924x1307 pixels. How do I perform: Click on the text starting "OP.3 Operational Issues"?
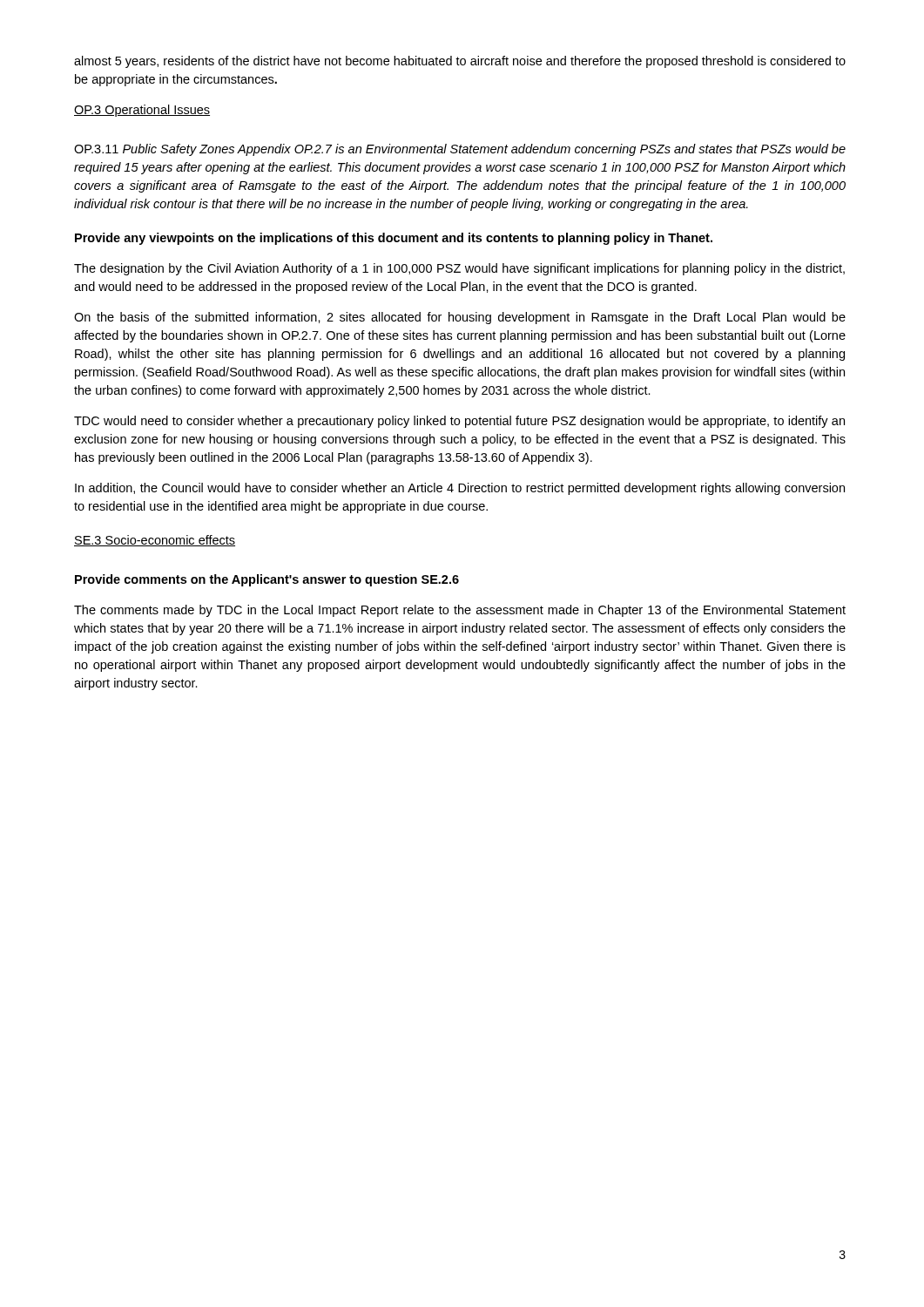pyautogui.click(x=142, y=110)
